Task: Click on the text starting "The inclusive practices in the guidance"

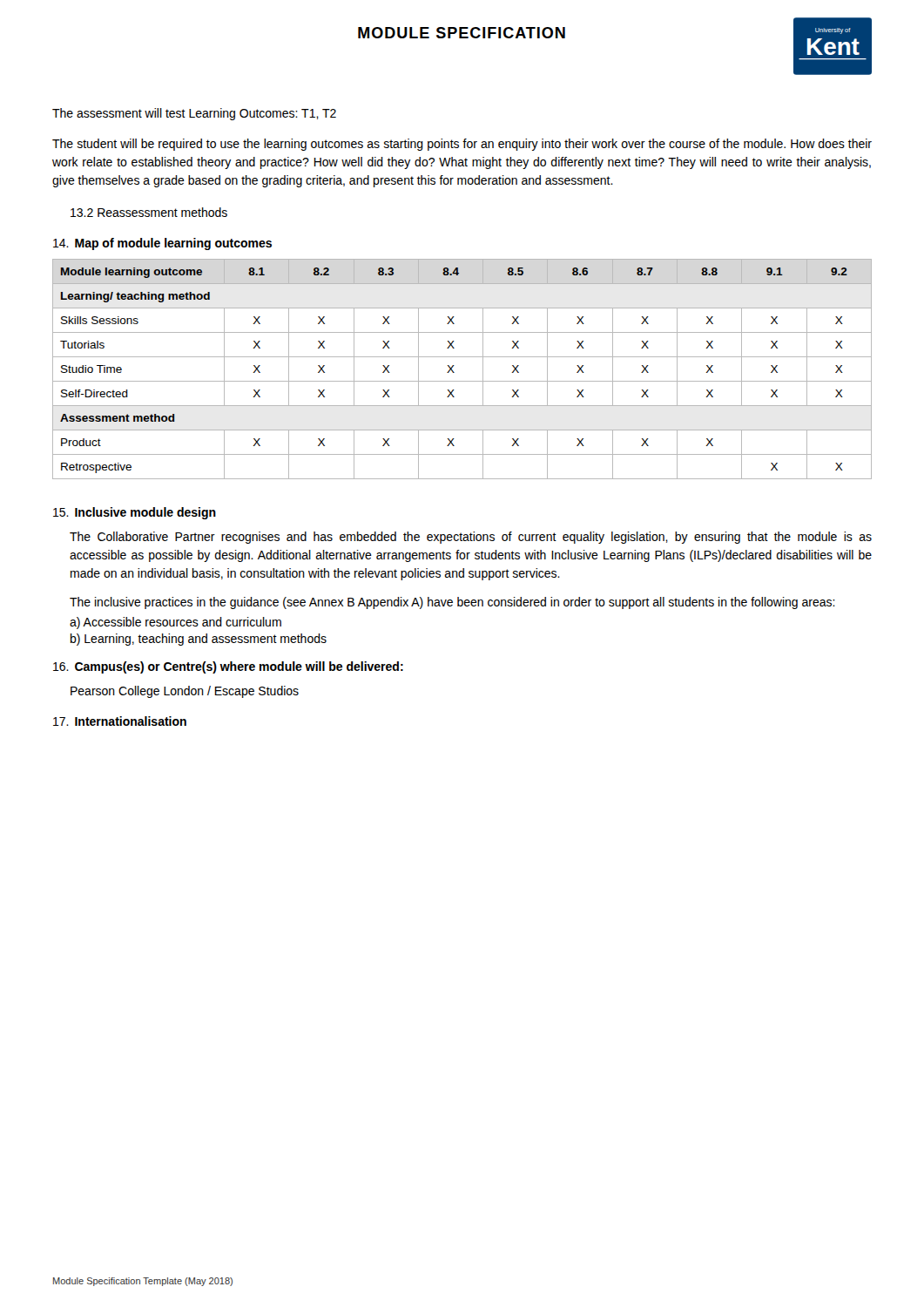Action: (453, 602)
